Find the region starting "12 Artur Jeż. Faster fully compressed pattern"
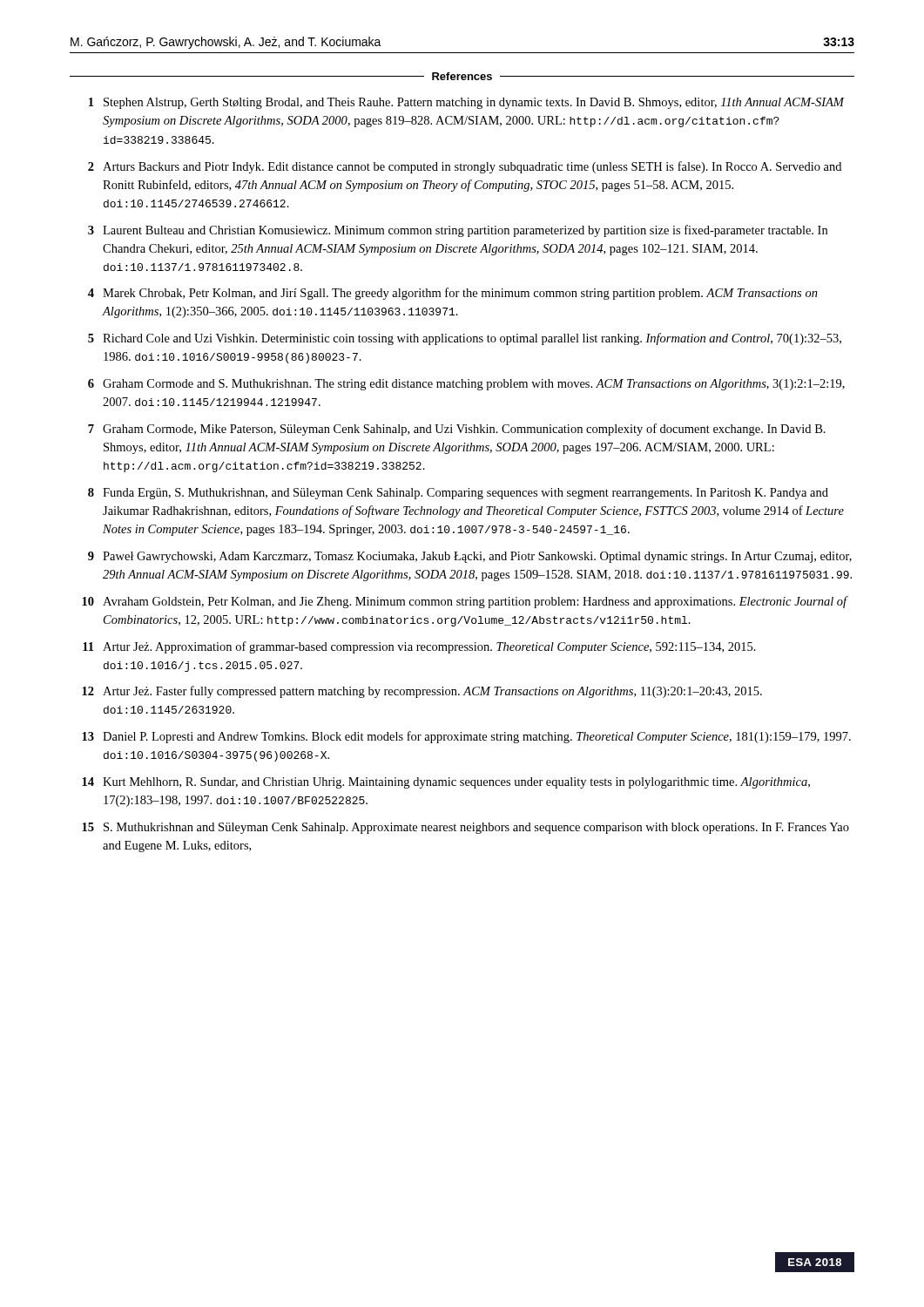The image size is (924, 1307). [462, 701]
